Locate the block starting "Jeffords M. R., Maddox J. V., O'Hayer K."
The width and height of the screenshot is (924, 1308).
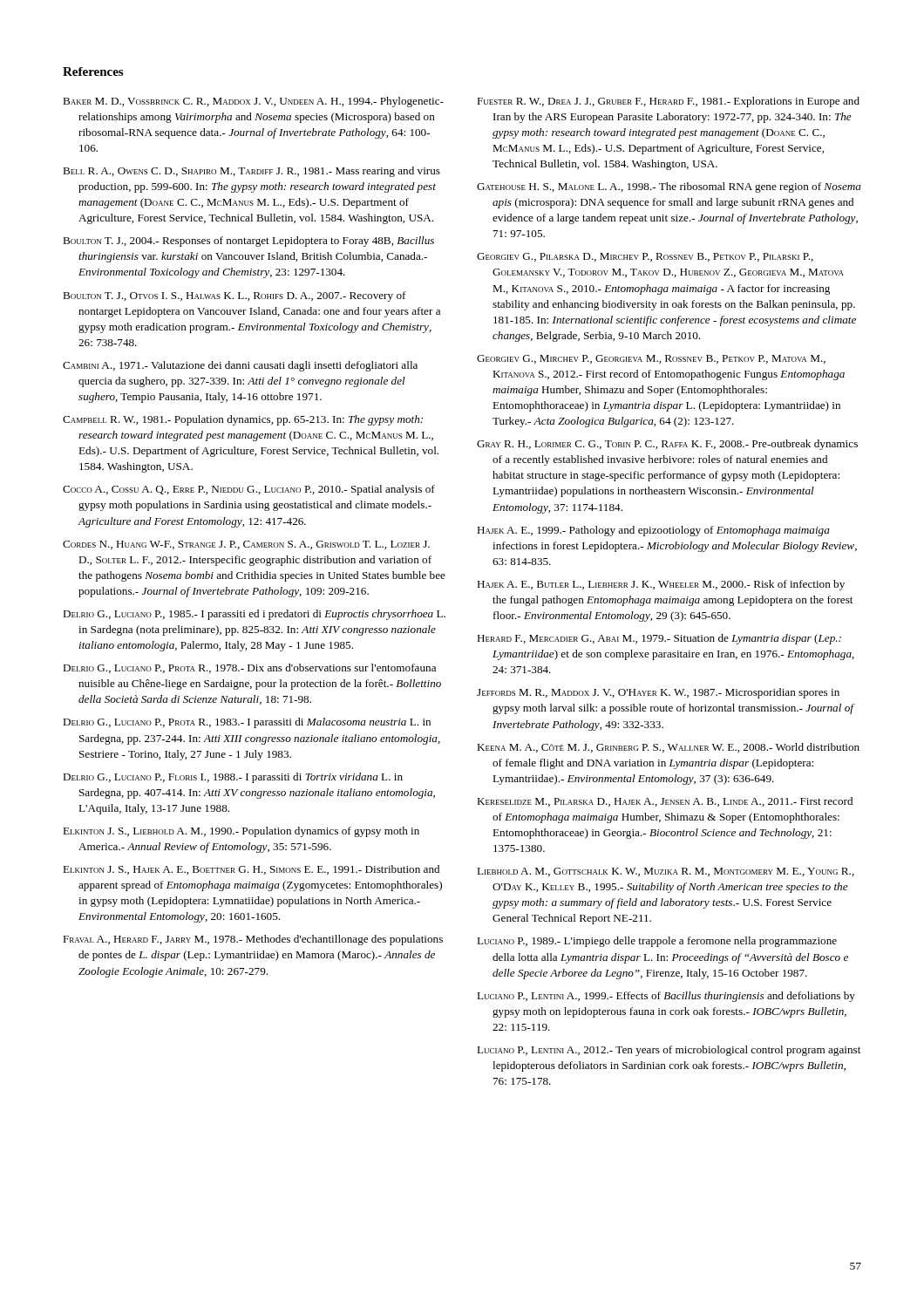665,708
